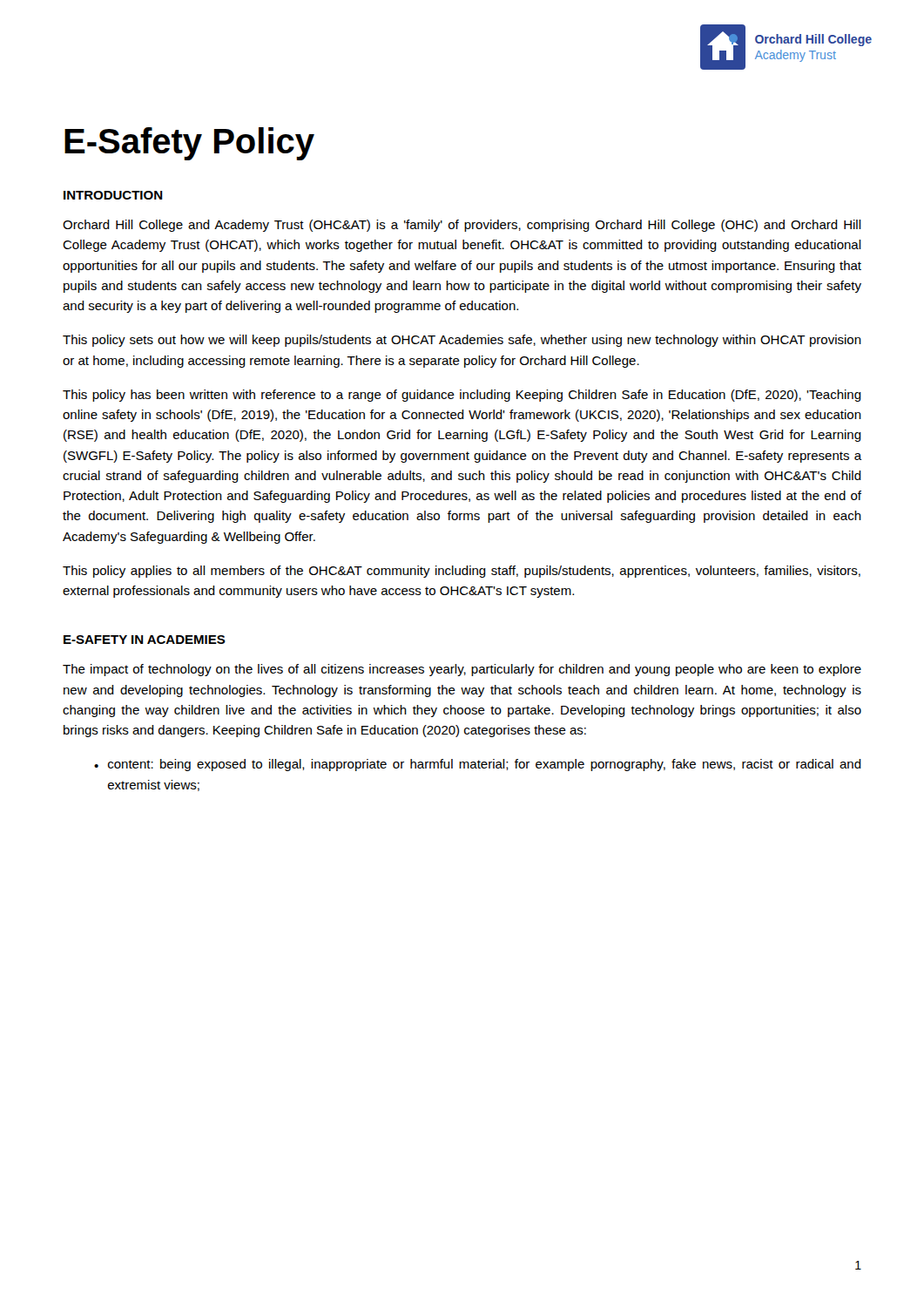924x1307 pixels.
Task: Locate the logo
Action: point(786,47)
